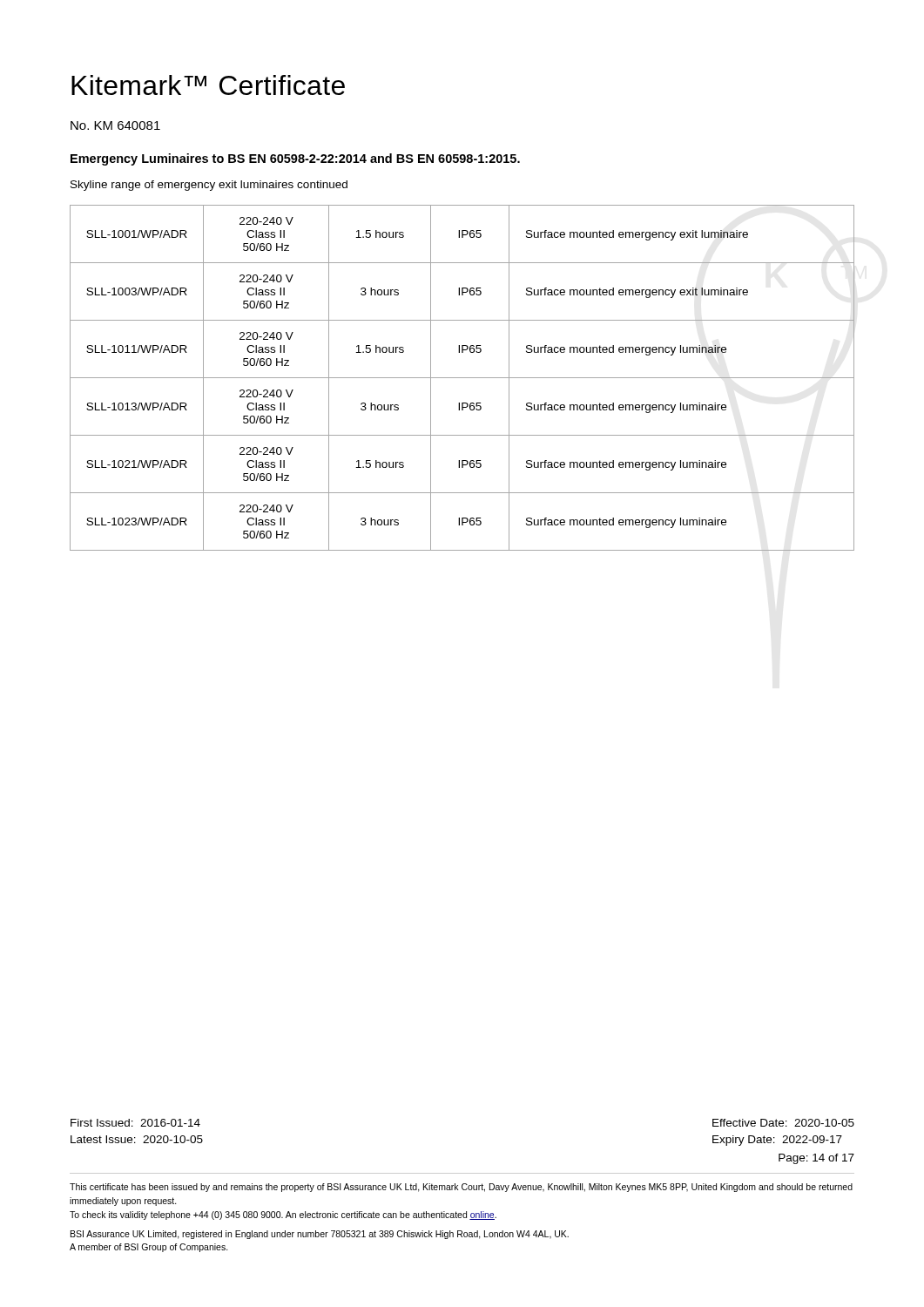Navigate to the element starting "Skyline range of emergency exit luminaires"
924x1307 pixels.
tap(209, 184)
